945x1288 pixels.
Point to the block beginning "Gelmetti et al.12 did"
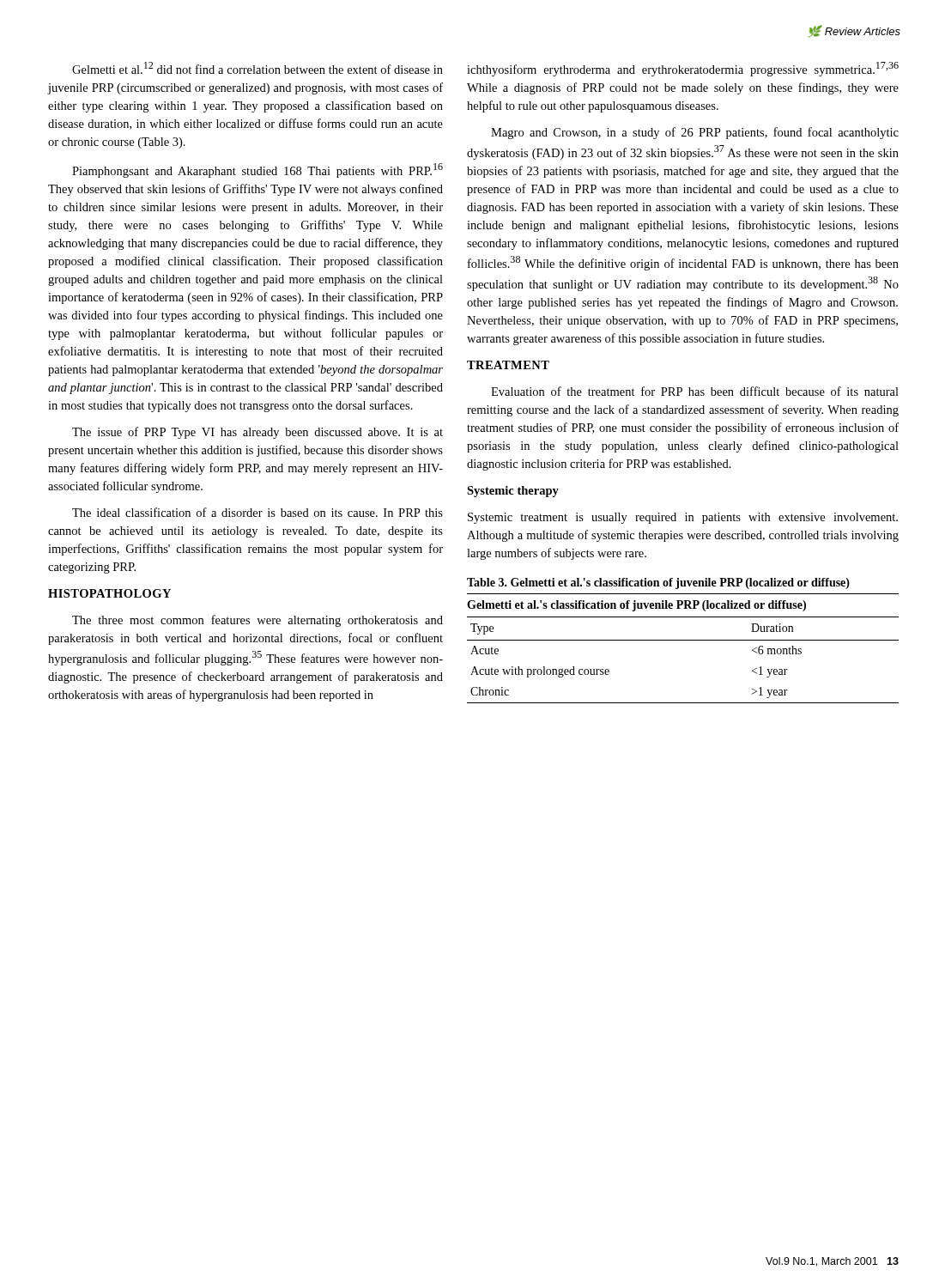pos(246,105)
